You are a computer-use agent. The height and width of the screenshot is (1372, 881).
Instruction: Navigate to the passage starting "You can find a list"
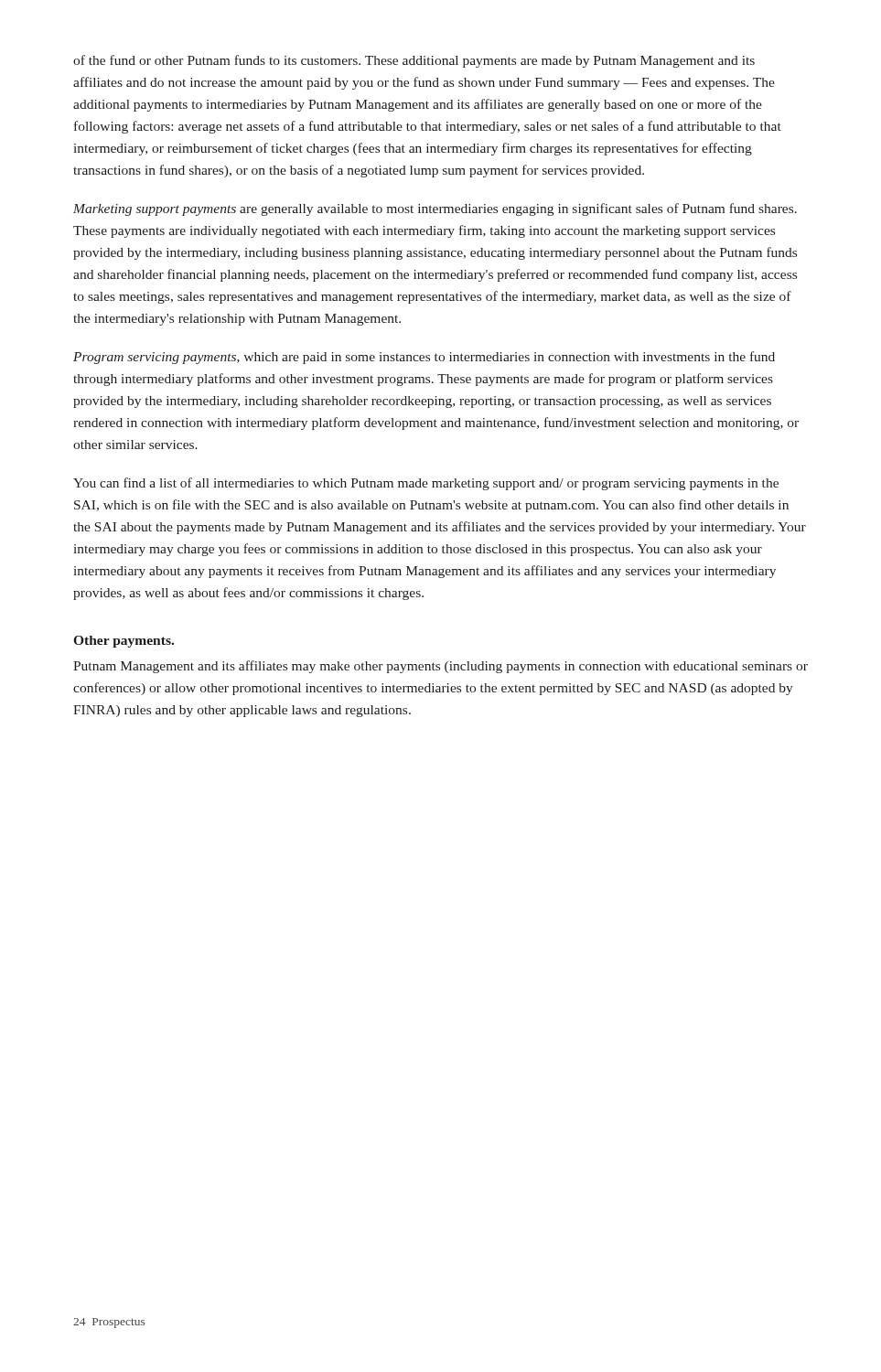tap(439, 538)
